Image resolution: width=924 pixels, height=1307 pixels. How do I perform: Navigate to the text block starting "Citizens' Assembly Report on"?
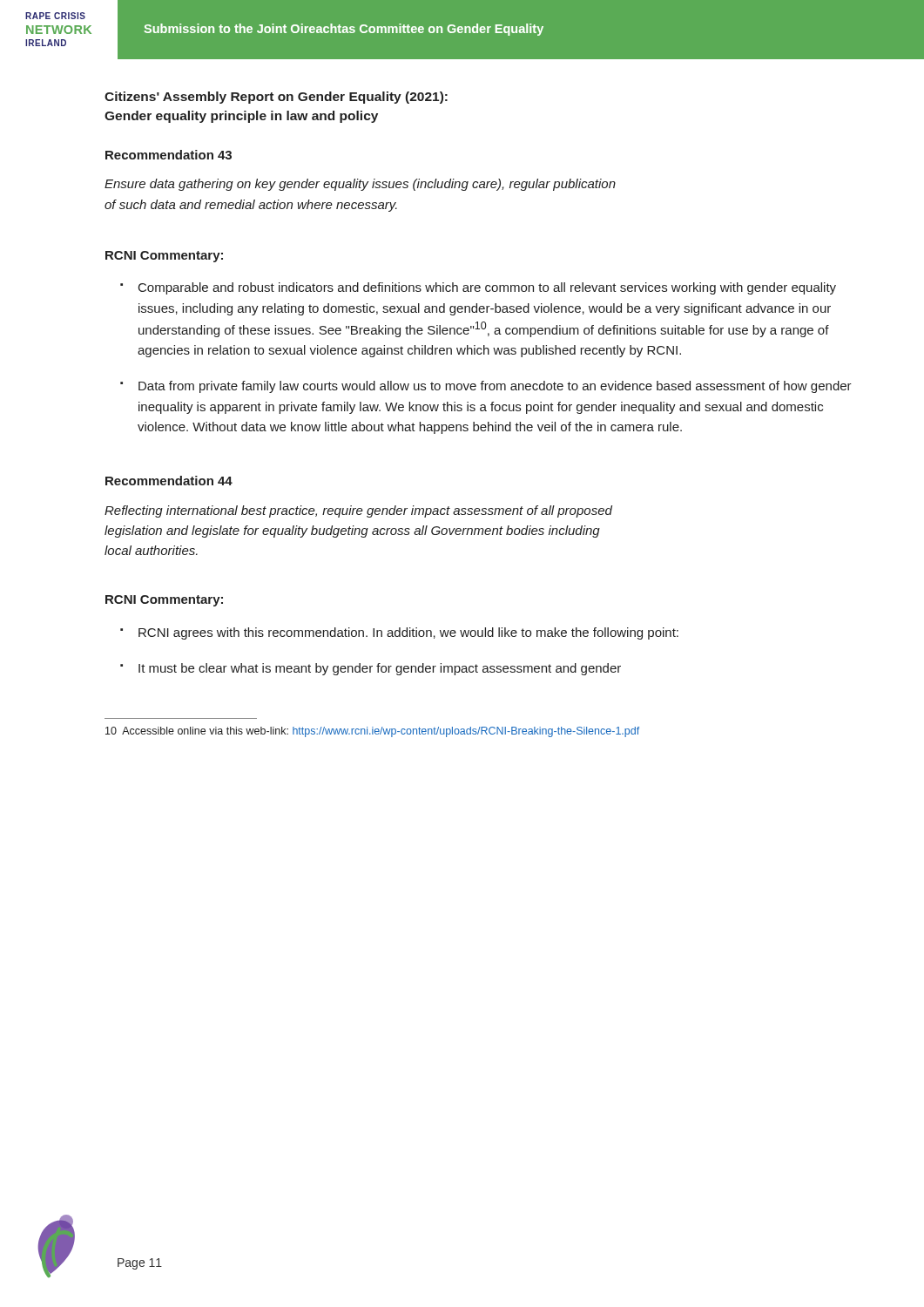(277, 106)
